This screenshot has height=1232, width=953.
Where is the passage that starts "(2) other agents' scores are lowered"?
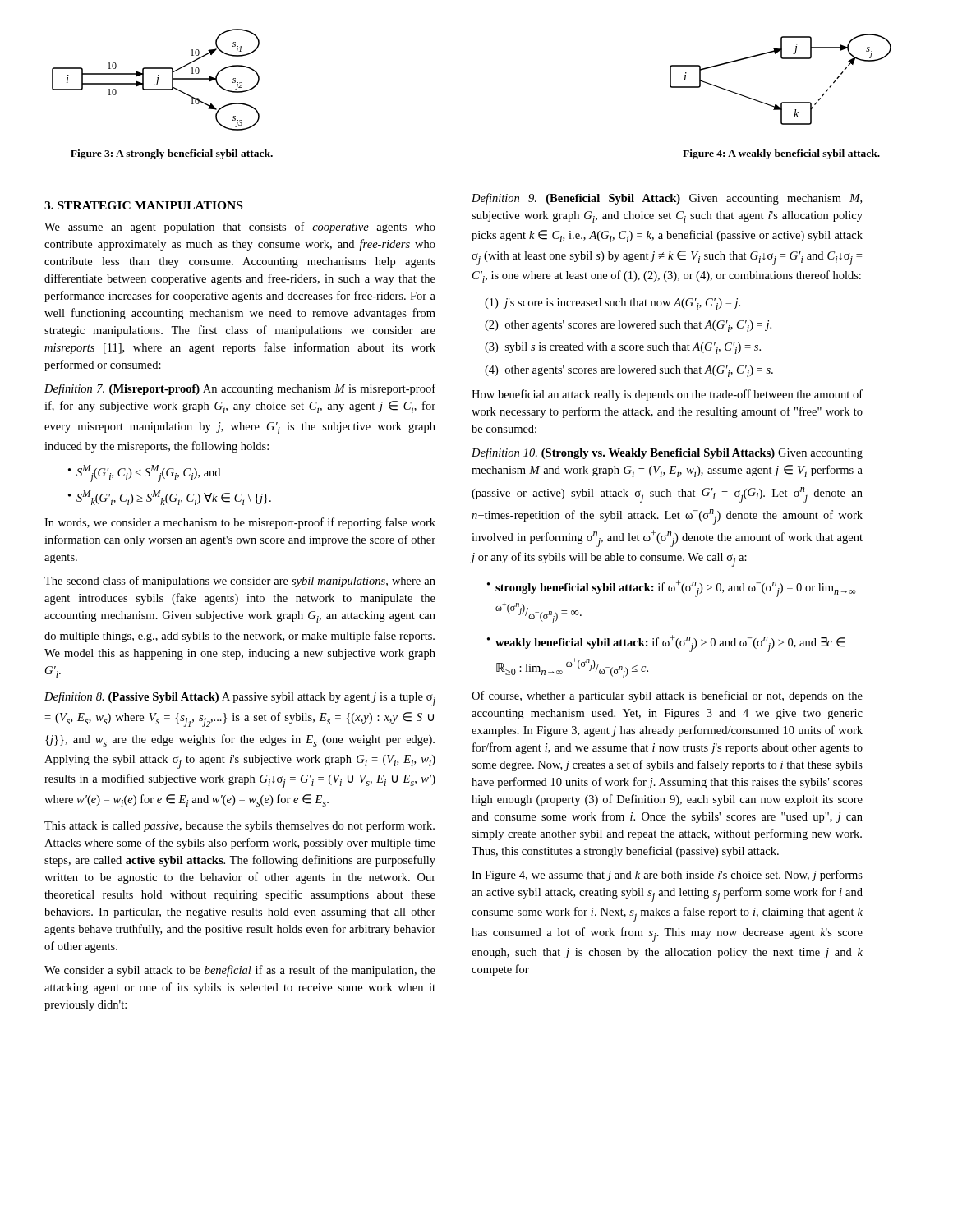pyautogui.click(x=629, y=326)
